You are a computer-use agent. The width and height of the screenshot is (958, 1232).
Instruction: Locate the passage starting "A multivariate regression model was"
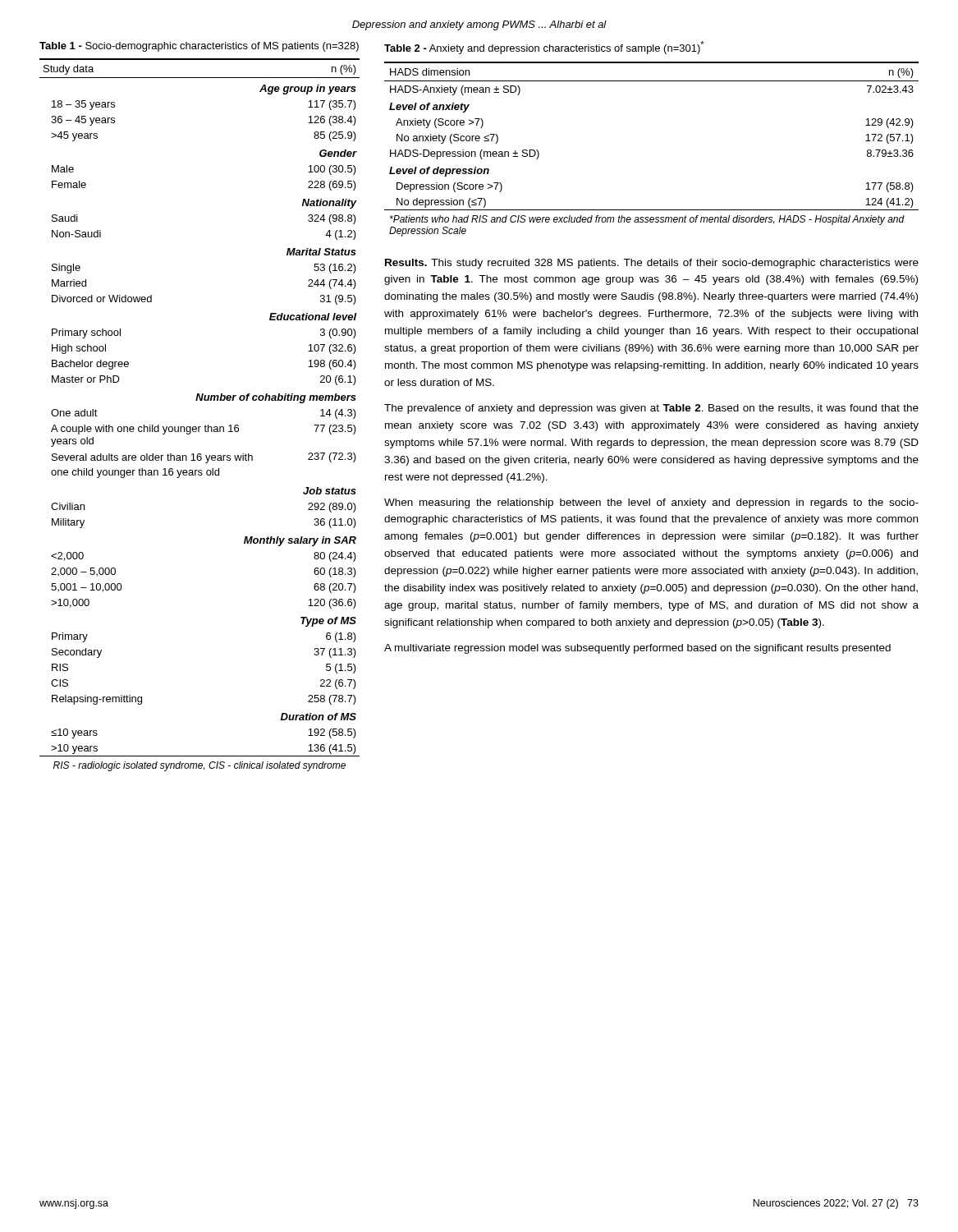tap(638, 648)
